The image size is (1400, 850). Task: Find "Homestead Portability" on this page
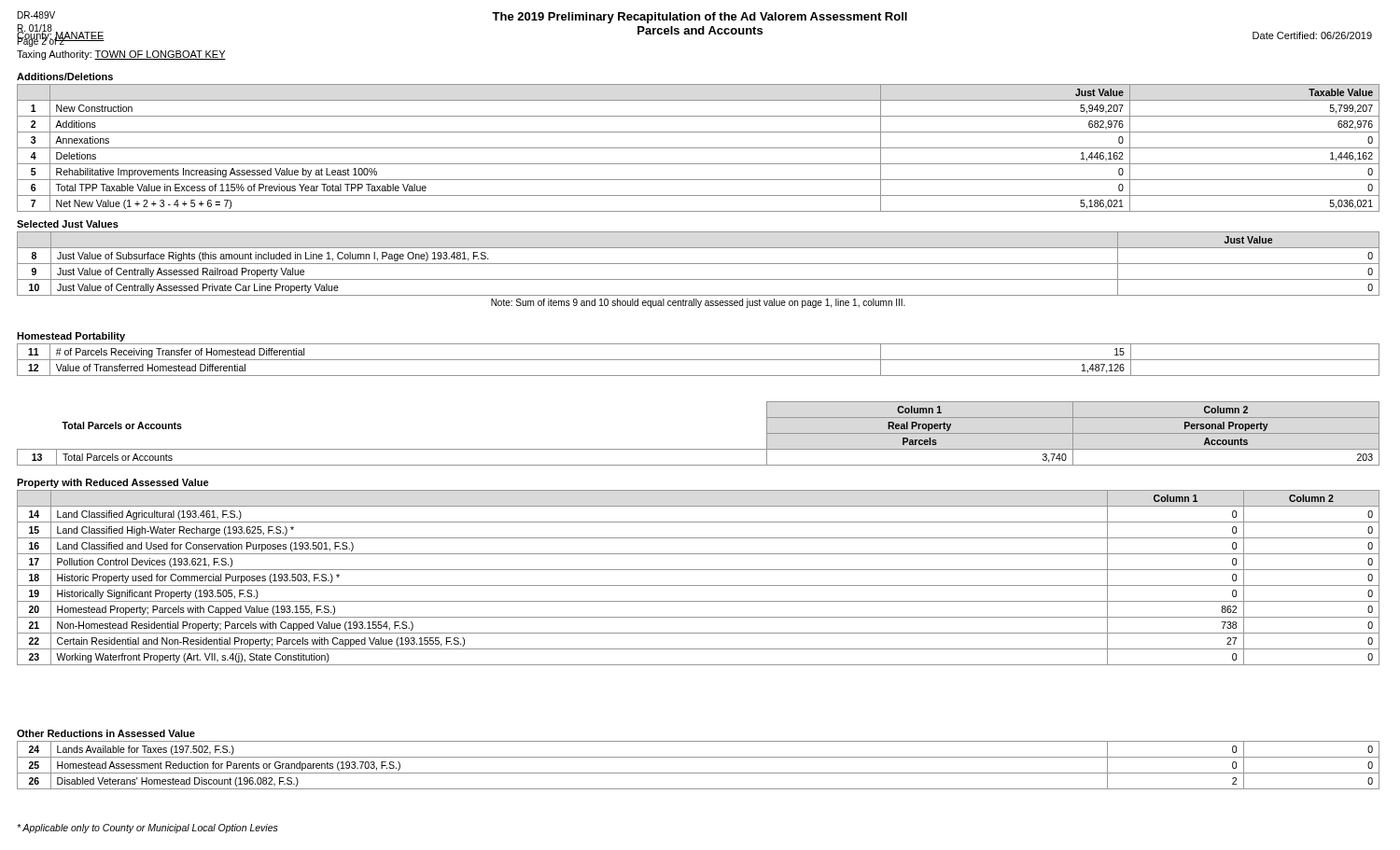pyautogui.click(x=71, y=336)
